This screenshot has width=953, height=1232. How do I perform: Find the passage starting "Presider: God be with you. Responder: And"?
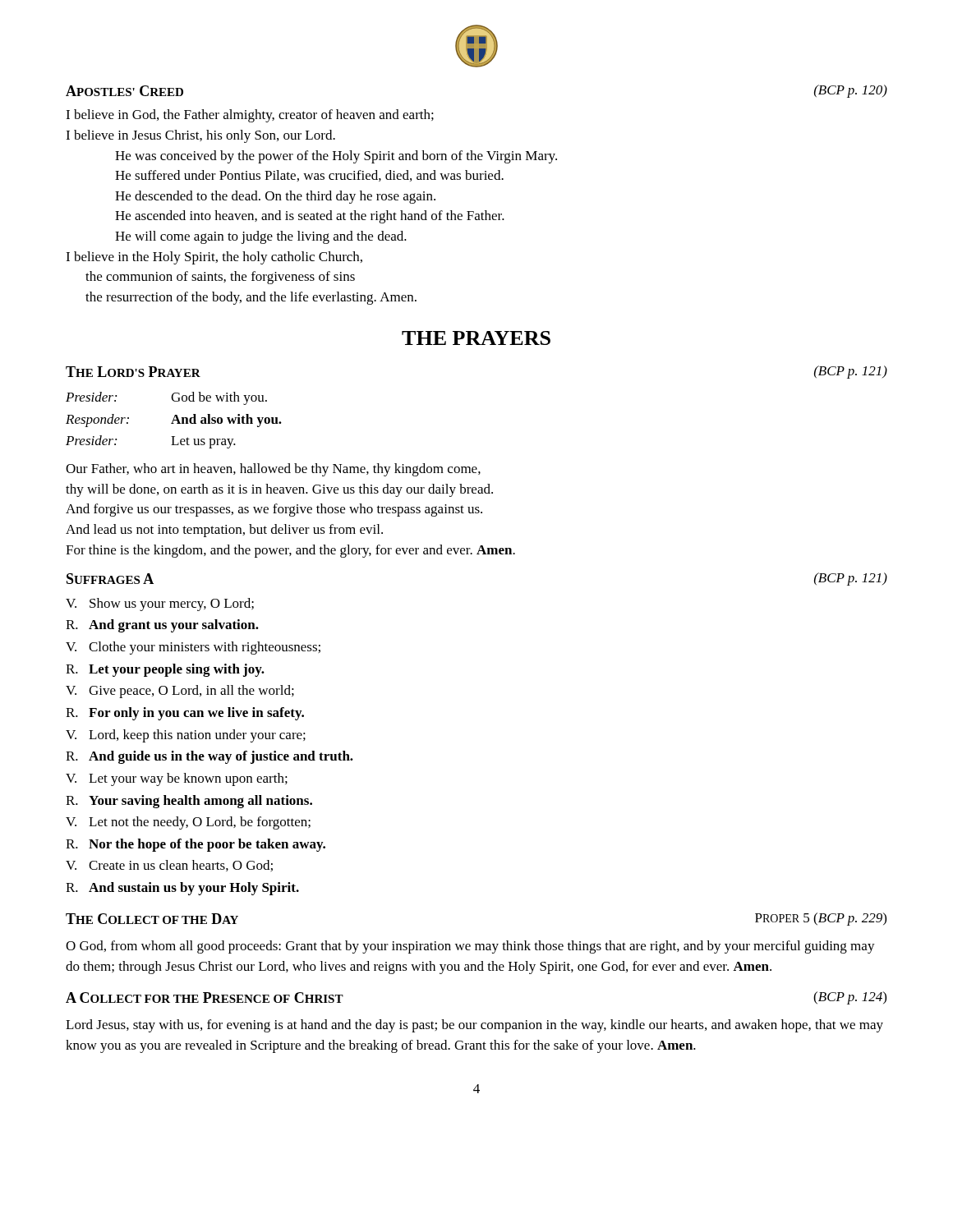174,420
